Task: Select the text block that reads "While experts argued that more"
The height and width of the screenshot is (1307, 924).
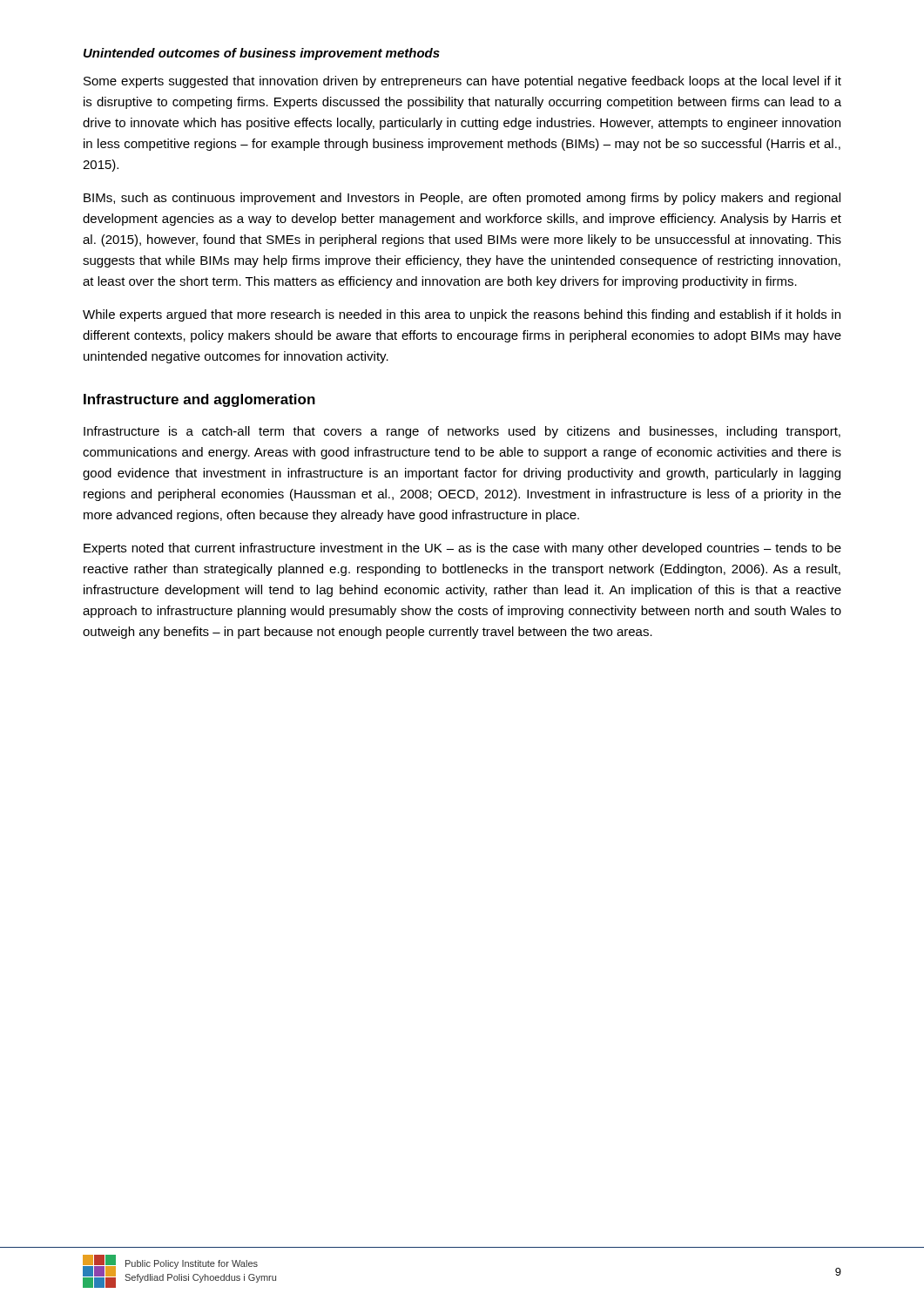Action: coord(462,336)
